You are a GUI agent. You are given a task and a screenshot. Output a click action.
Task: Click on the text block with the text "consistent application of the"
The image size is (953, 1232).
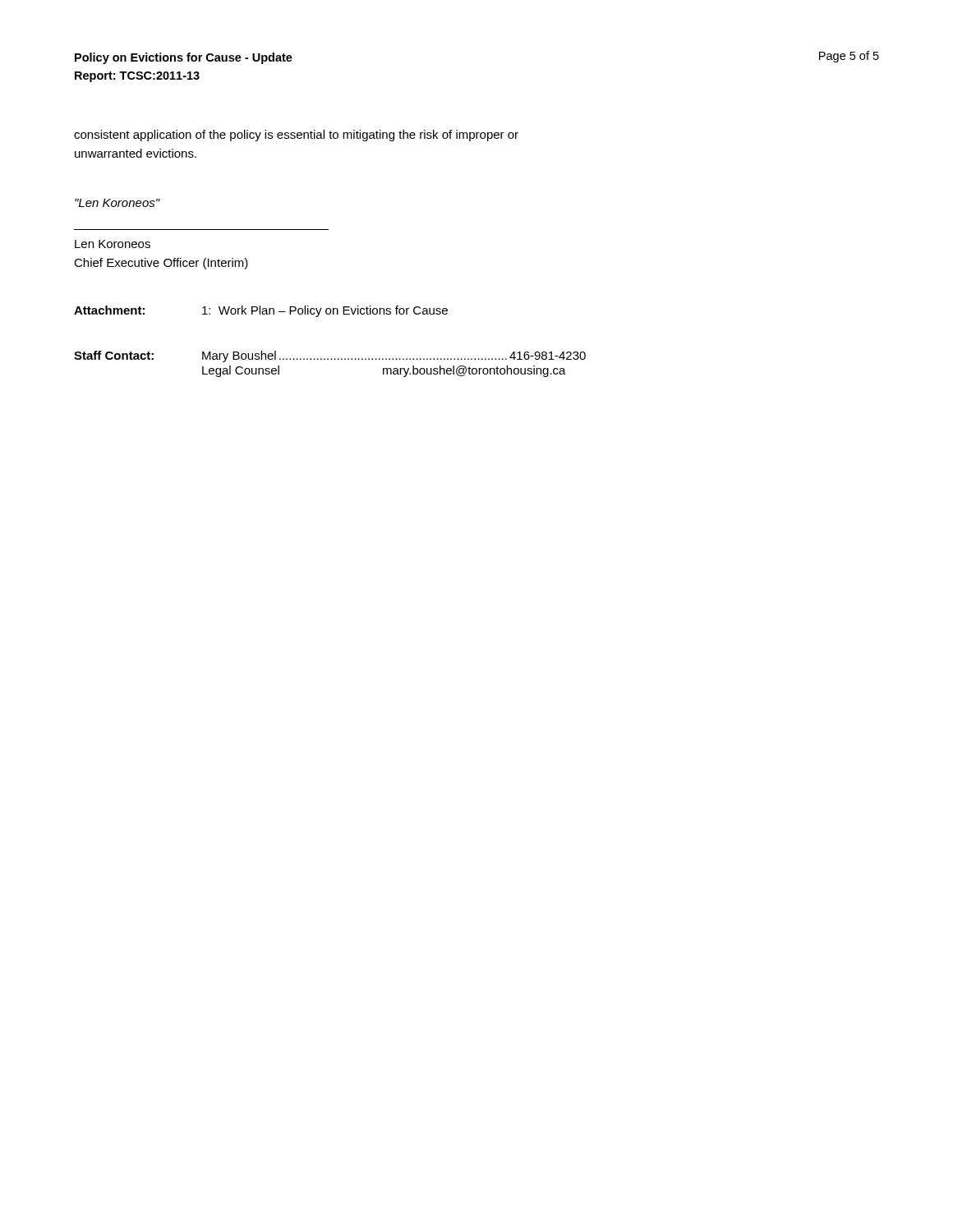296,143
